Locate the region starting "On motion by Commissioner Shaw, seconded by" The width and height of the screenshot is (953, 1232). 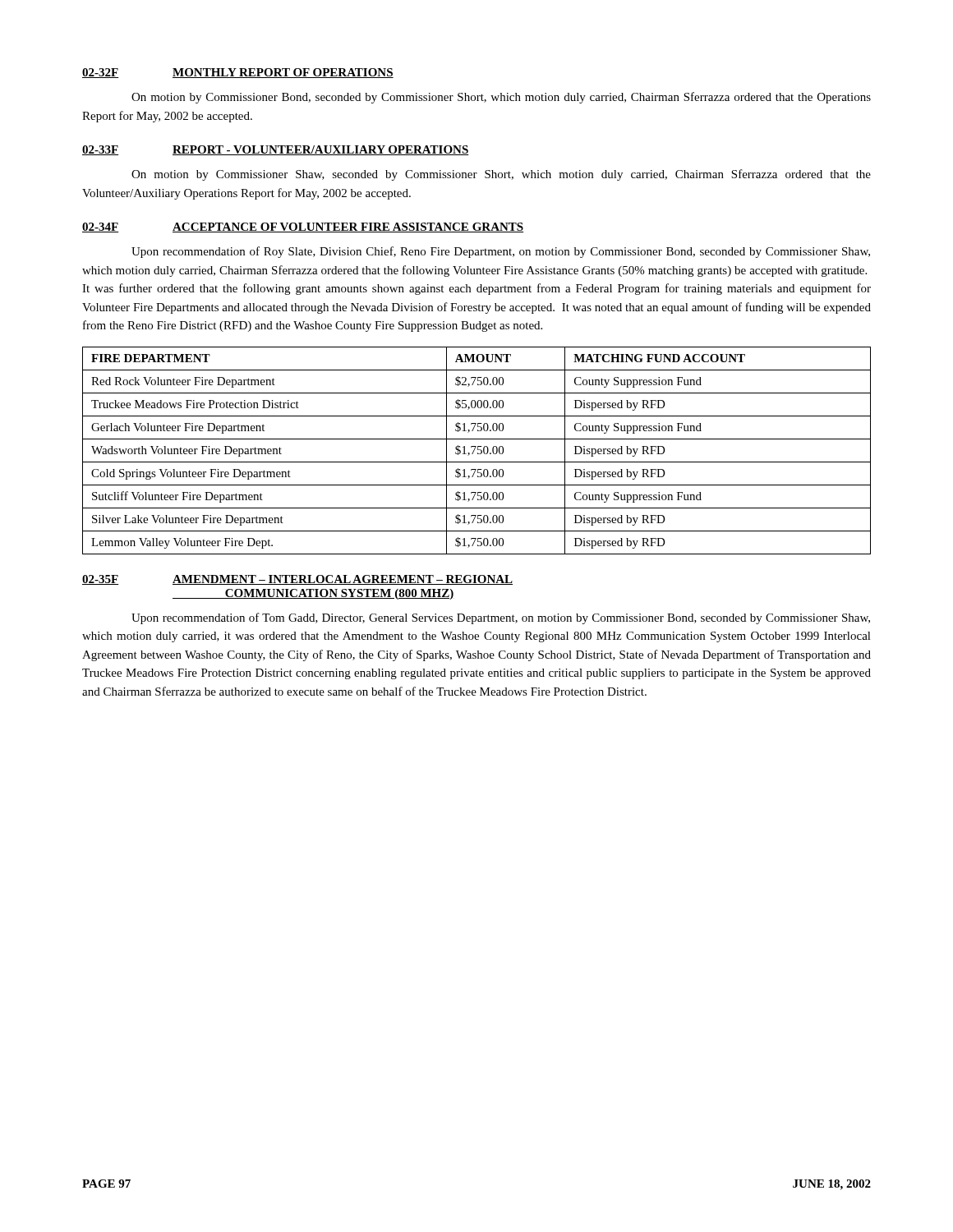click(x=476, y=183)
